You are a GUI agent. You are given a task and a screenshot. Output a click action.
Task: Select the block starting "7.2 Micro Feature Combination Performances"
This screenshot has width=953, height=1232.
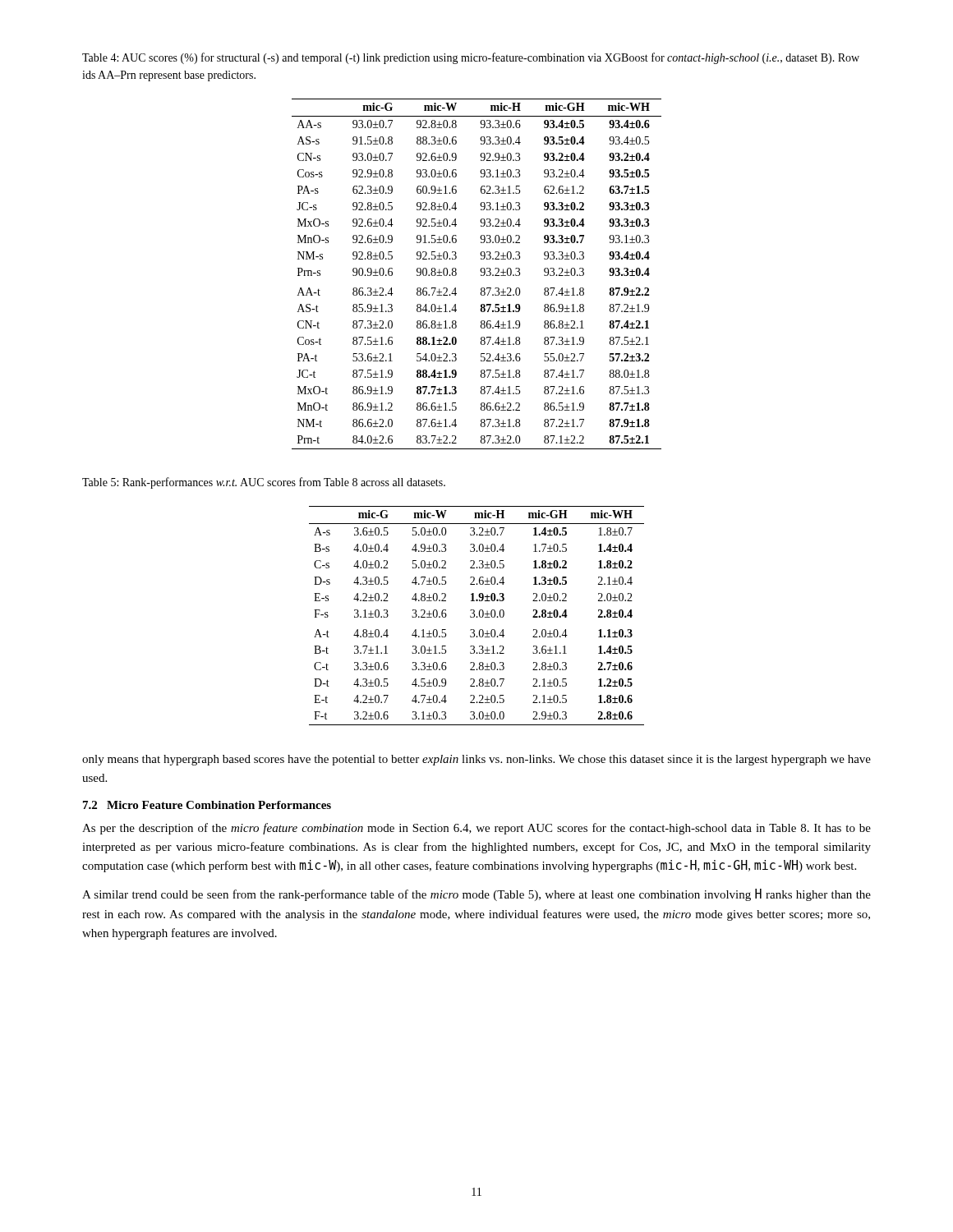point(207,804)
